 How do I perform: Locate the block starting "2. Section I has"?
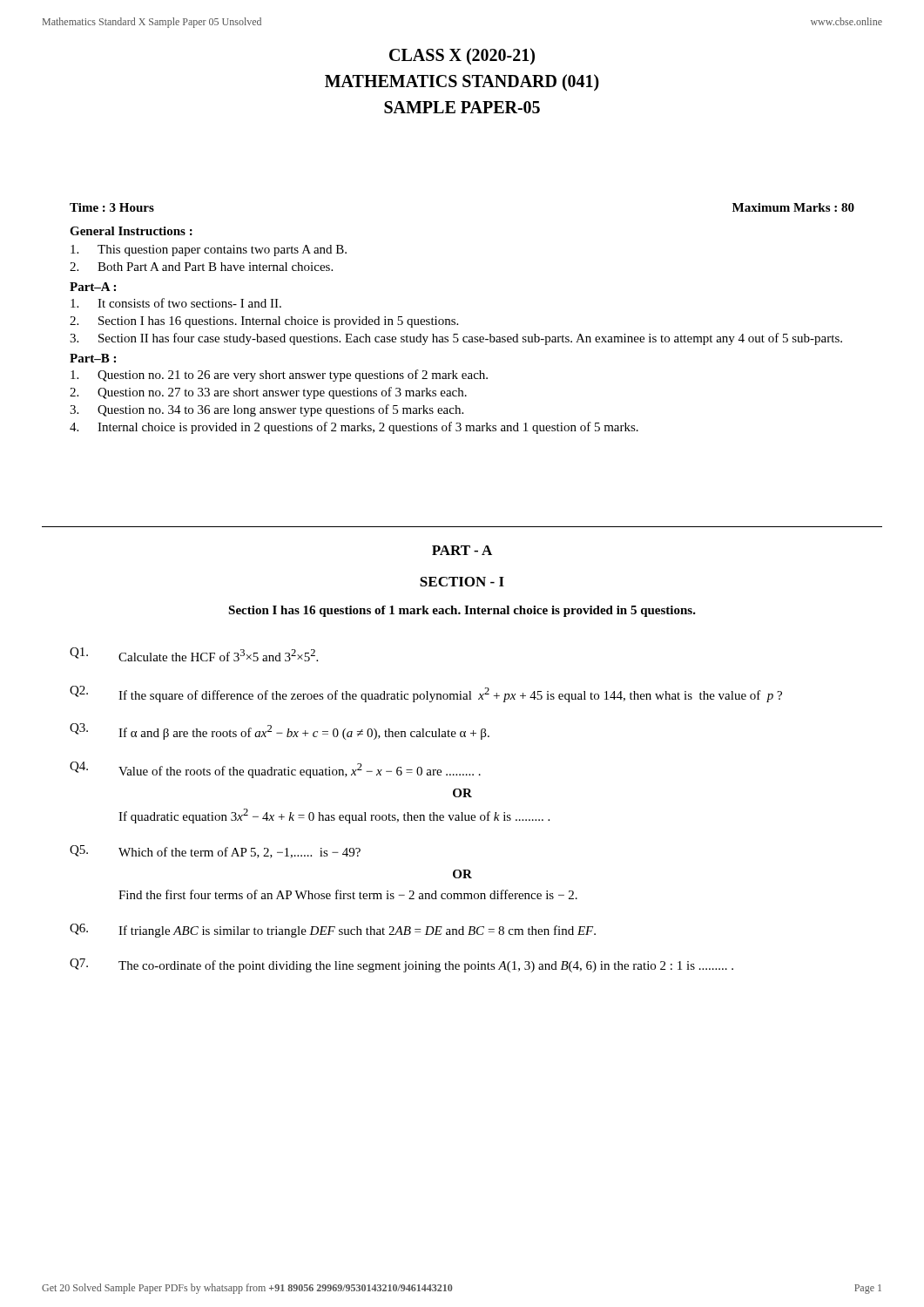coord(264,321)
